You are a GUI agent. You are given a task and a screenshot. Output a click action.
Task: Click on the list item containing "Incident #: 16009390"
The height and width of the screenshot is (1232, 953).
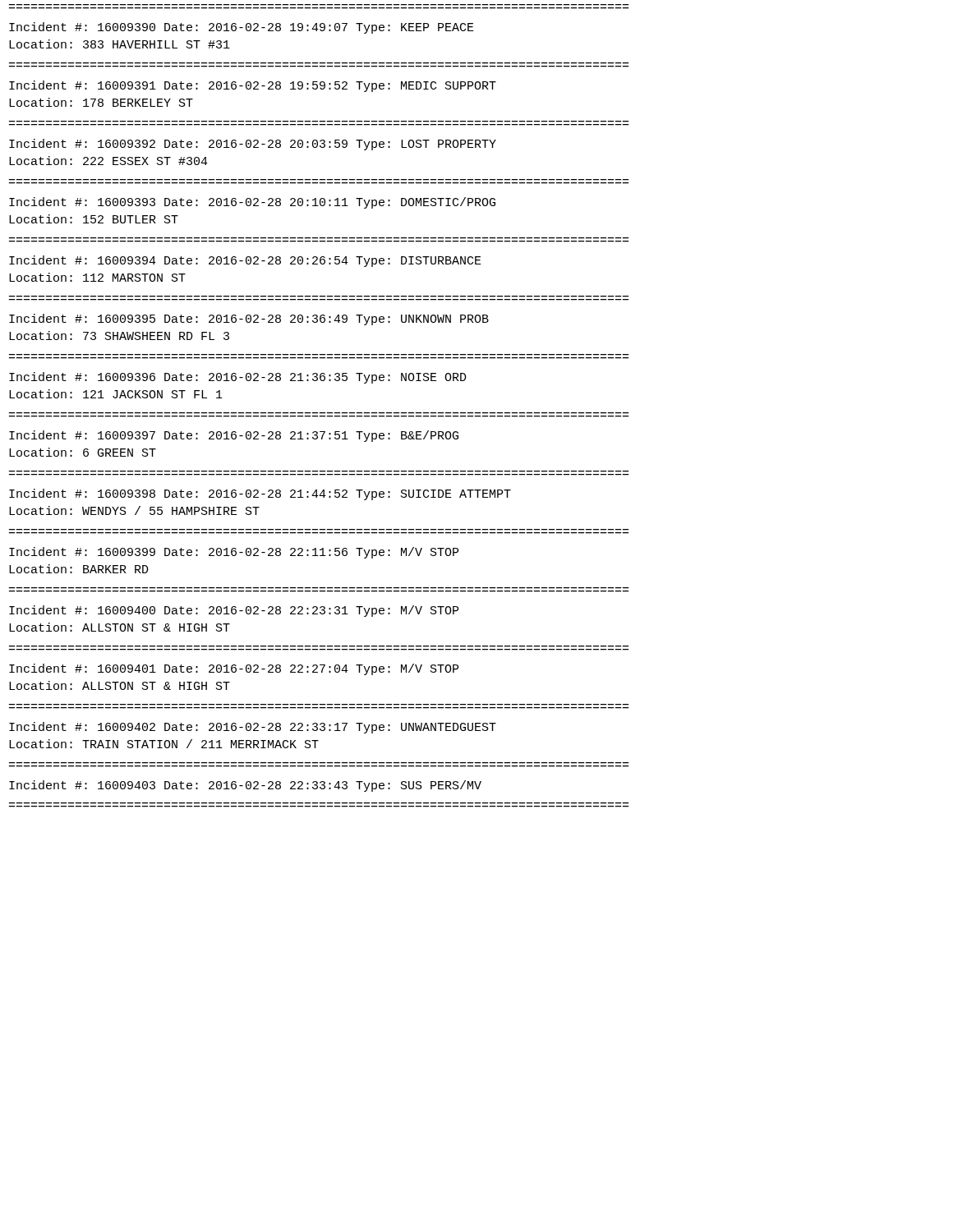pos(241,37)
